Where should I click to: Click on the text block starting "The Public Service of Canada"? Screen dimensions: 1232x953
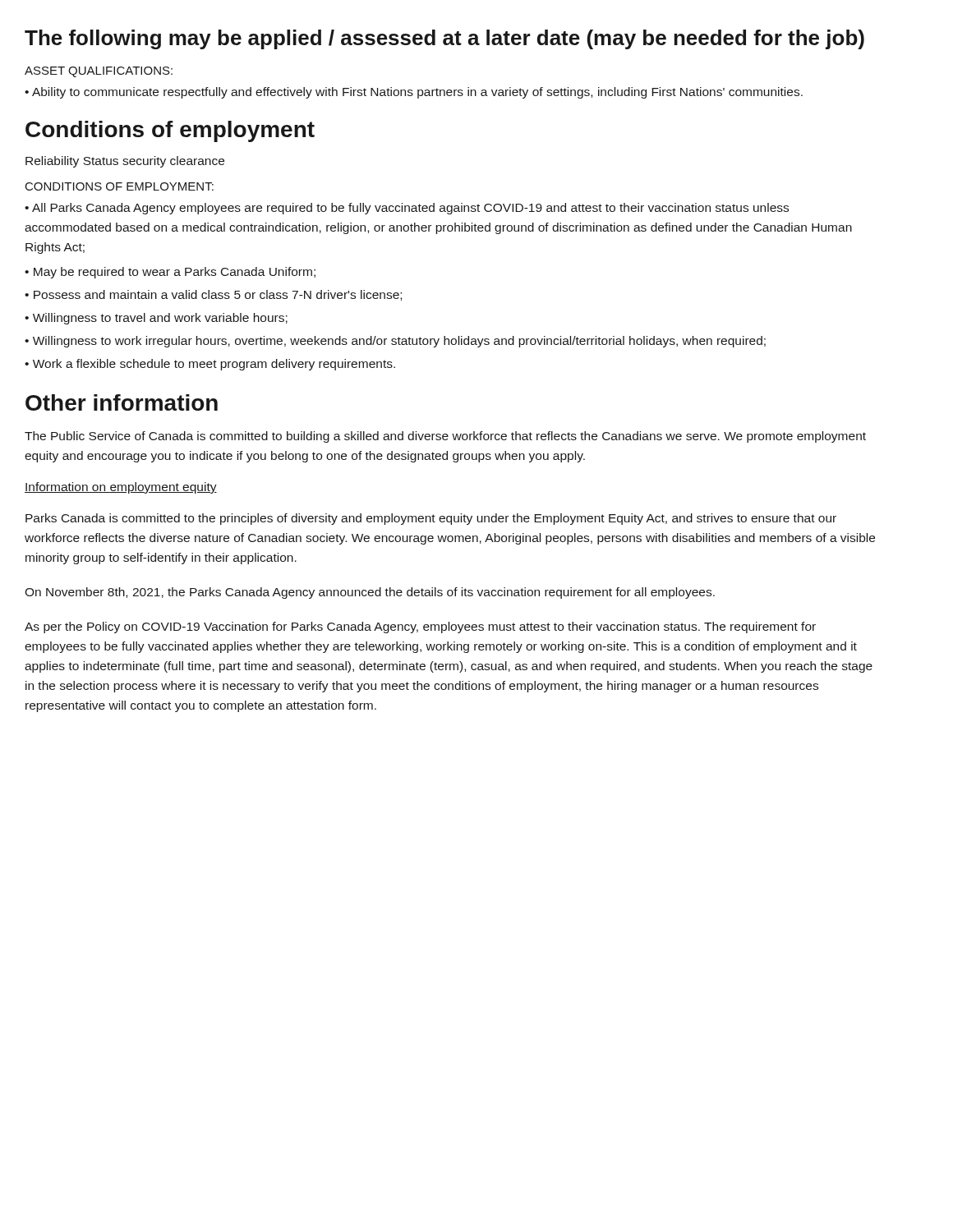[445, 445]
